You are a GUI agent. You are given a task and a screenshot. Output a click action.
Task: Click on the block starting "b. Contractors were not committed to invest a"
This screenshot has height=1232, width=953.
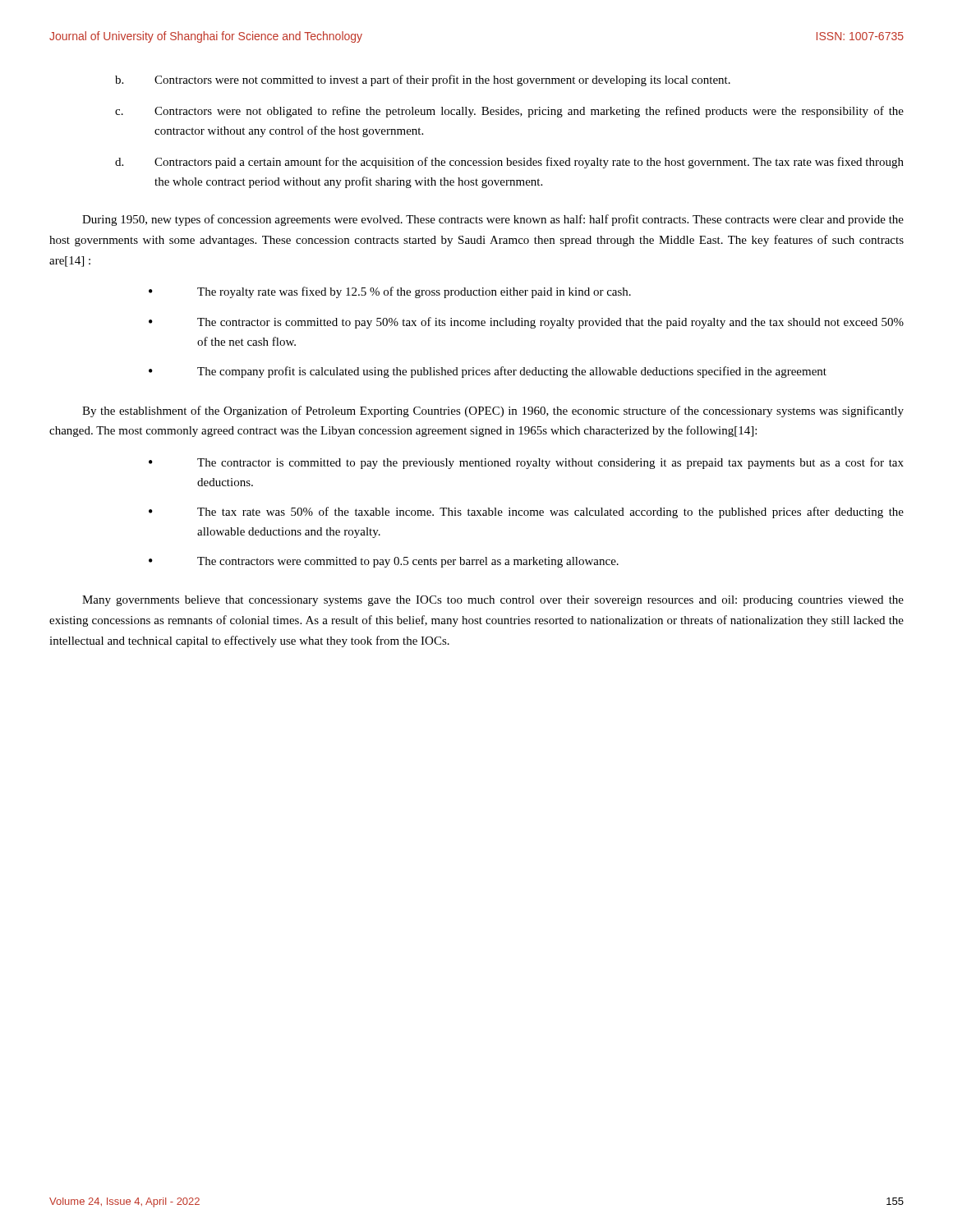pos(476,80)
